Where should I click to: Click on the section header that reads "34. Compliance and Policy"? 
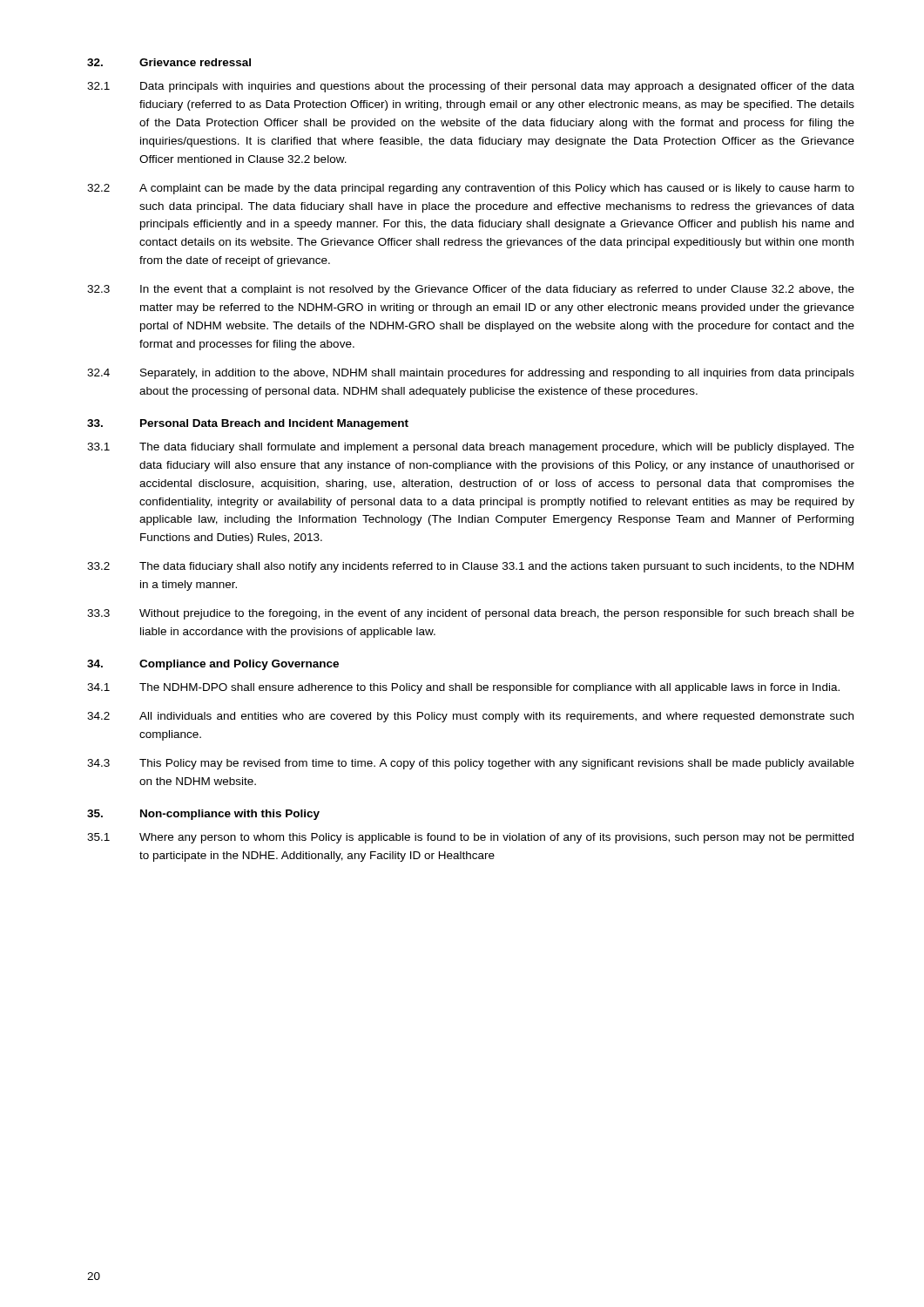click(x=213, y=663)
